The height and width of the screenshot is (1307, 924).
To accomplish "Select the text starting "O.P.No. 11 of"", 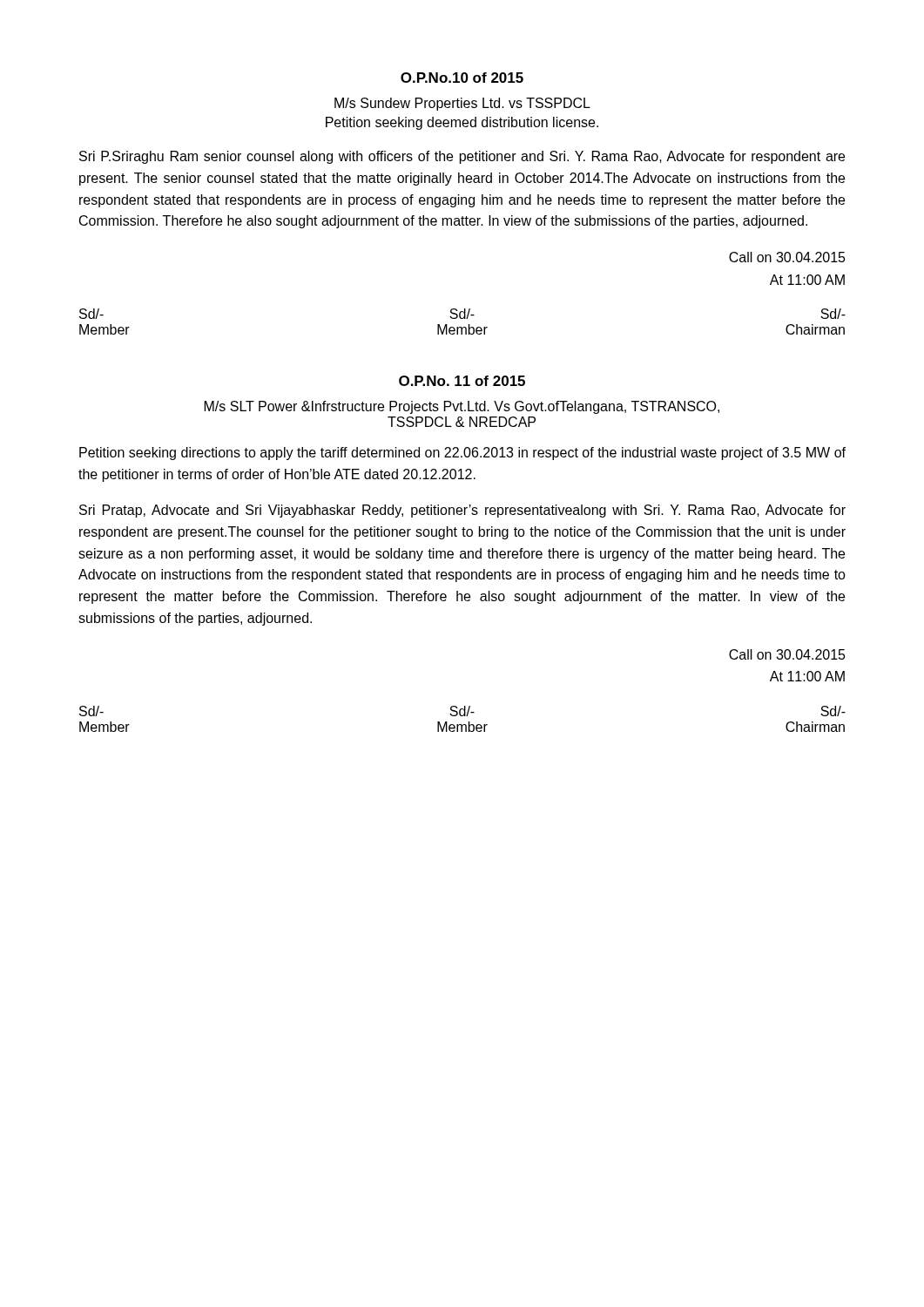I will pyautogui.click(x=462, y=382).
